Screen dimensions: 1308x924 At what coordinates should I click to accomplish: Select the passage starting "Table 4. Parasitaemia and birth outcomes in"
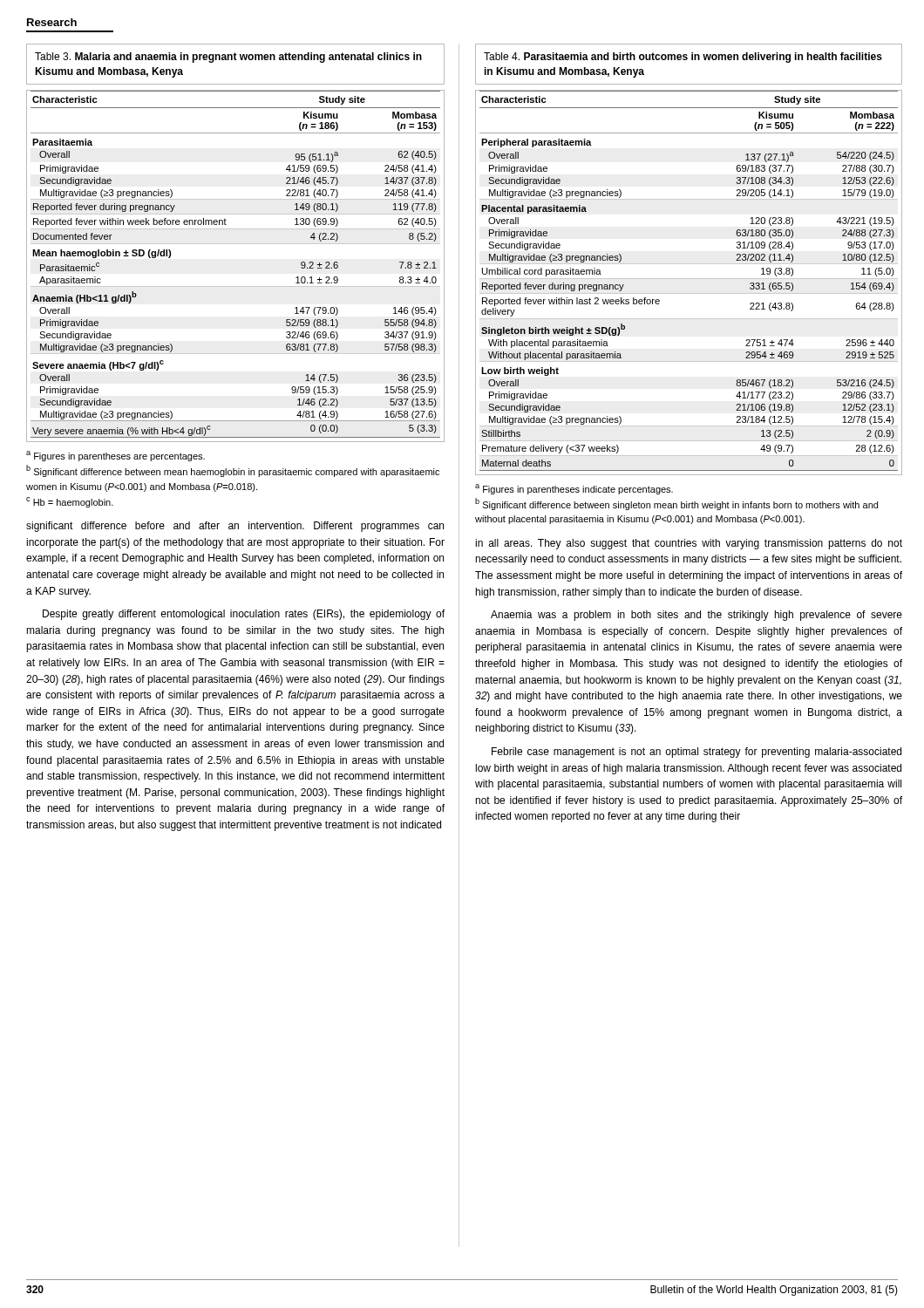[683, 64]
